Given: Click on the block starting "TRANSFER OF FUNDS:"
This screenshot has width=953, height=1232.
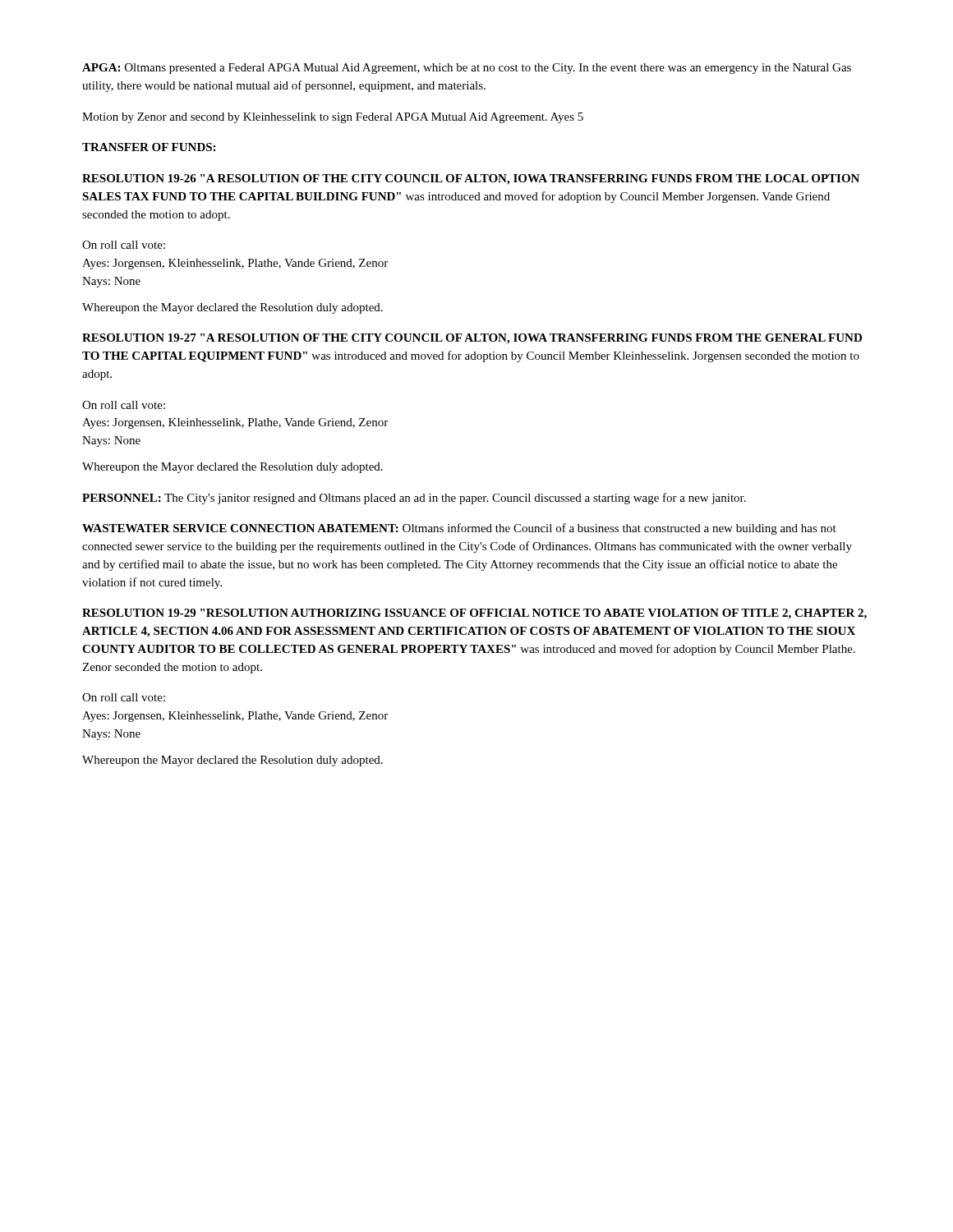Looking at the screenshot, I should [149, 147].
